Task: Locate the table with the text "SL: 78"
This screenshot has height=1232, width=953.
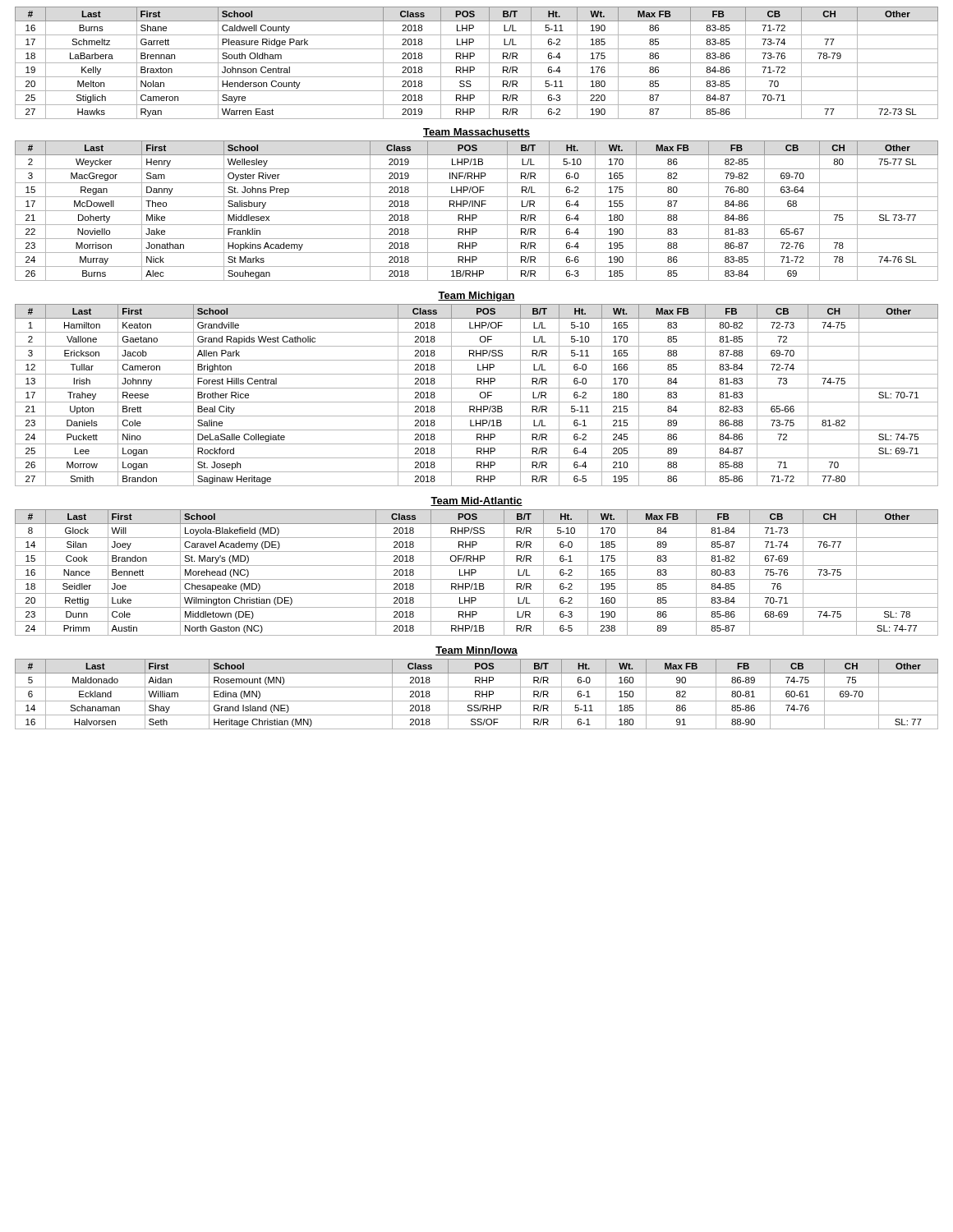Action: [x=476, y=572]
